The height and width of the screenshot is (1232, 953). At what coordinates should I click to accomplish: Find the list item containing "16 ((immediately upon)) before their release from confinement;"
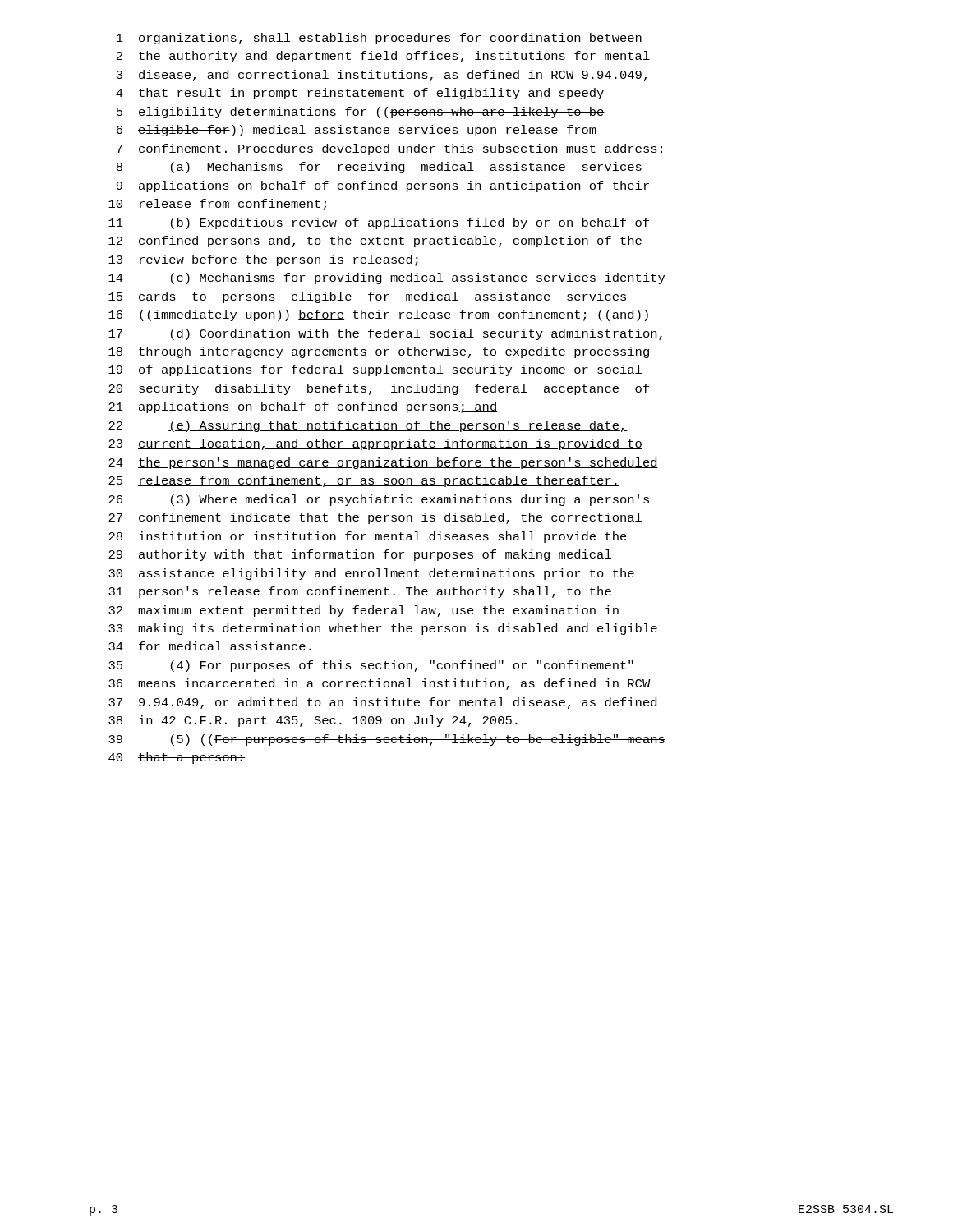[491, 316]
